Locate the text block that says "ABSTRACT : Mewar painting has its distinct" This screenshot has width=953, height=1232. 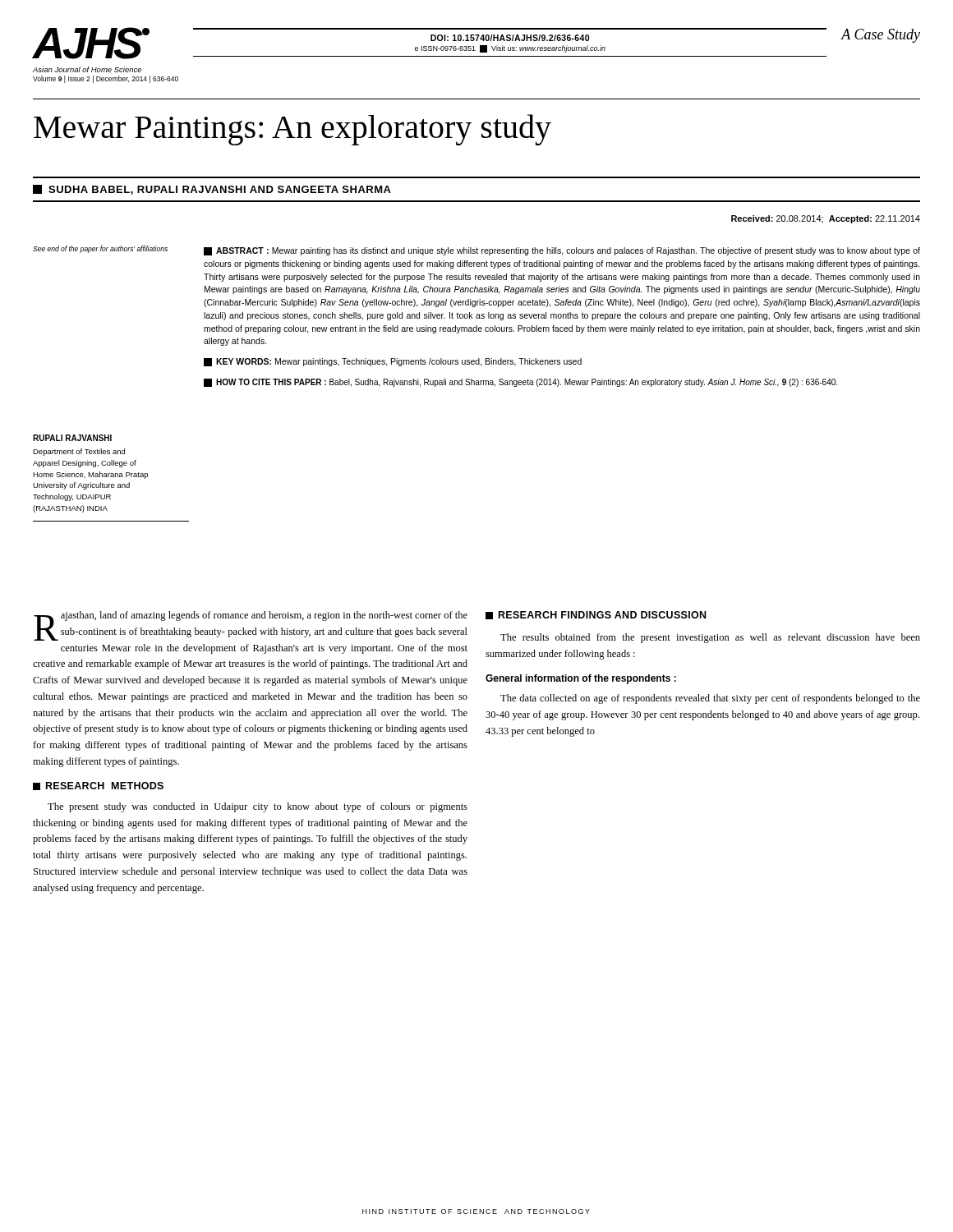[562, 296]
